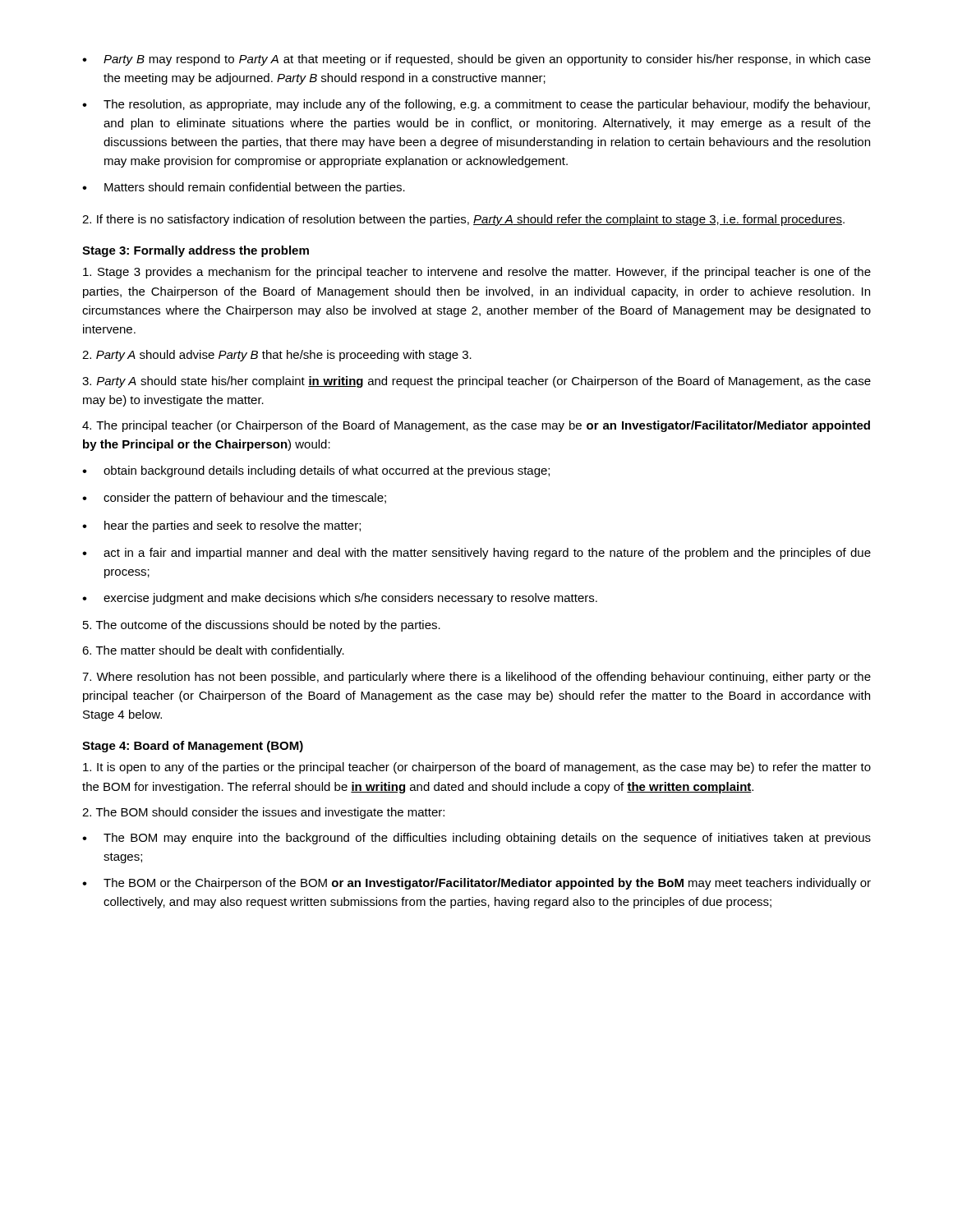
Task: Find the passage starting "• obtain background details including"
Action: [476, 471]
